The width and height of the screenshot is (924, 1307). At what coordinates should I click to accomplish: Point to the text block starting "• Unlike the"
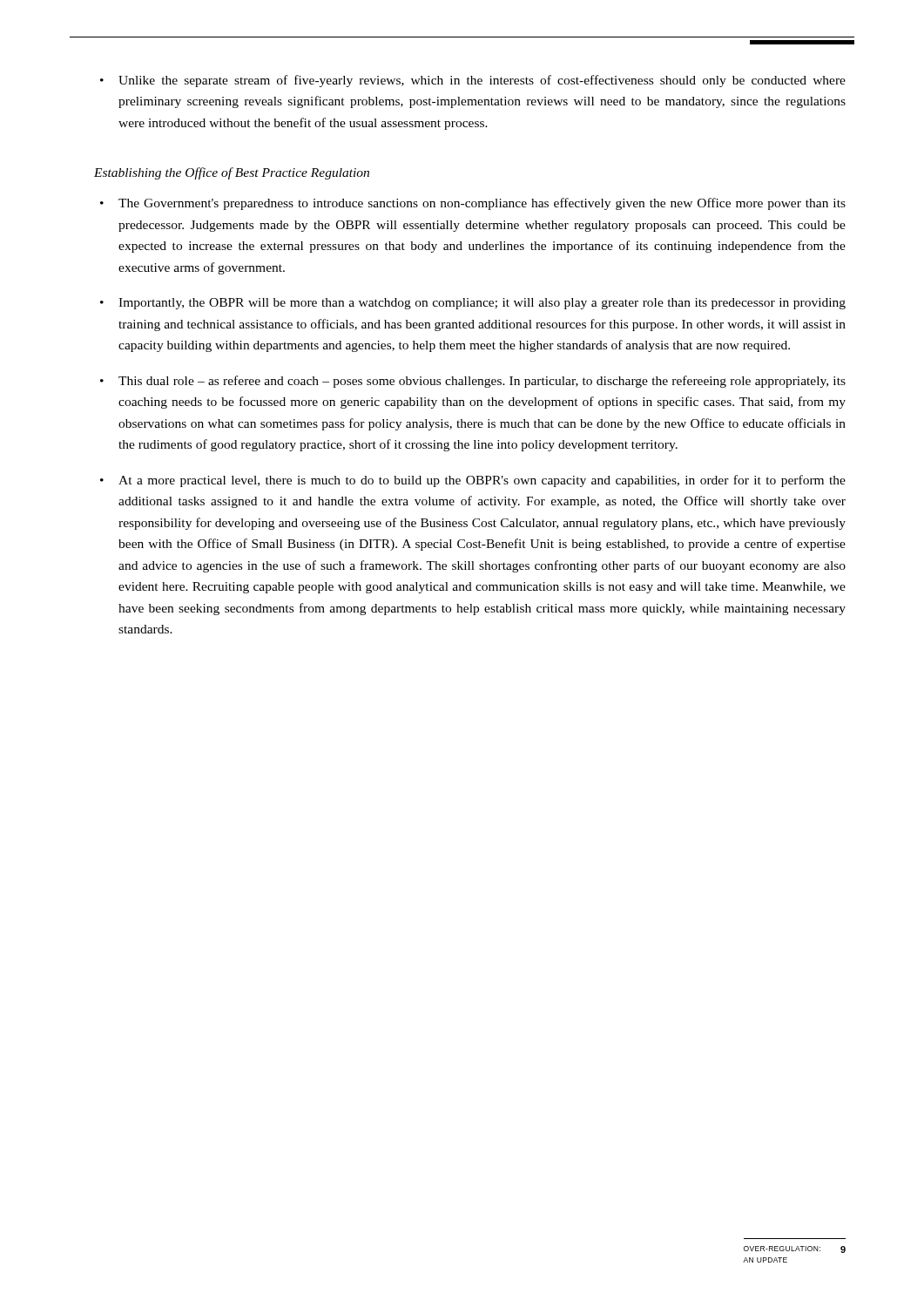[x=472, y=100]
